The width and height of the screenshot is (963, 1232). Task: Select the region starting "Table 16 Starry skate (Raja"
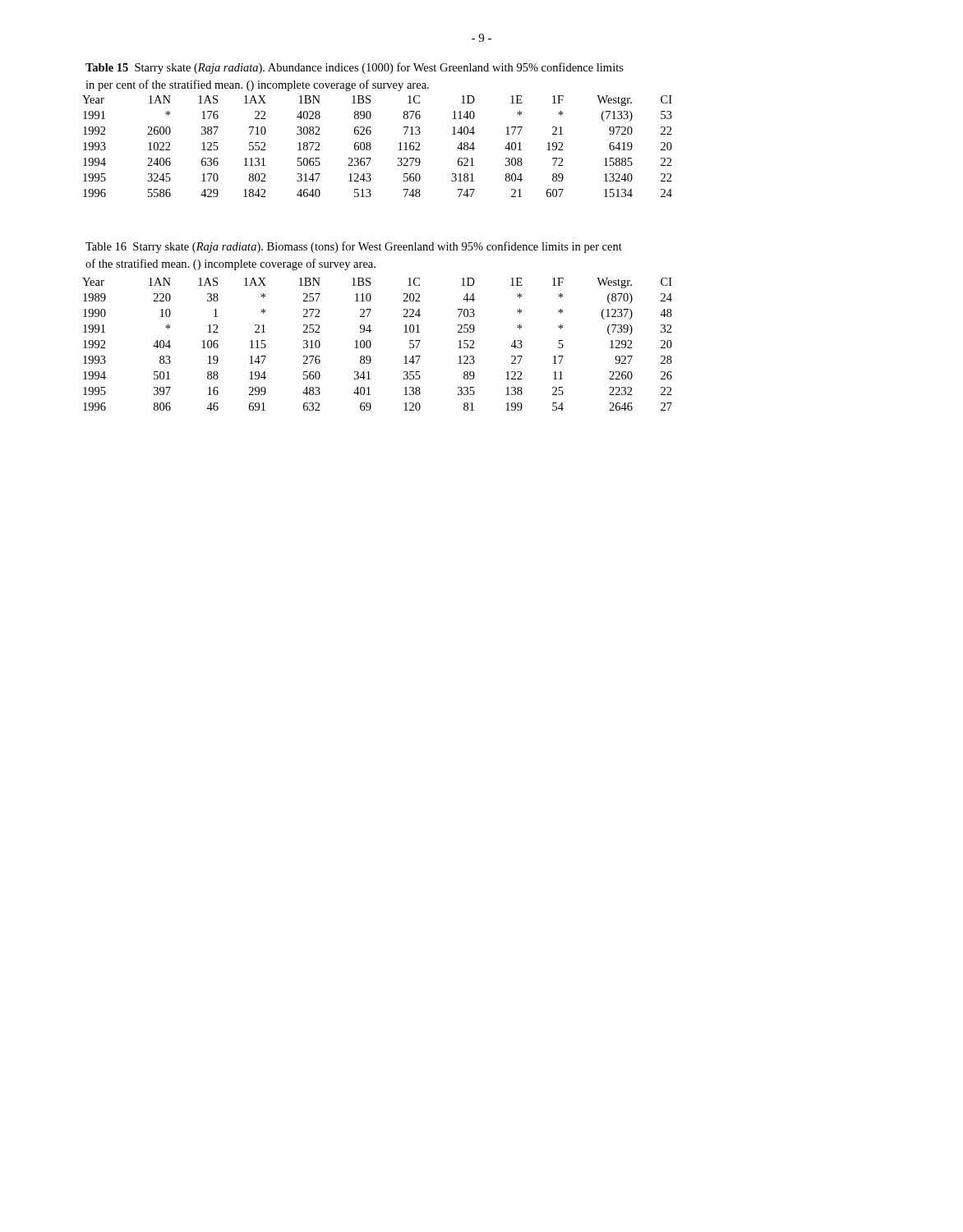pos(354,255)
